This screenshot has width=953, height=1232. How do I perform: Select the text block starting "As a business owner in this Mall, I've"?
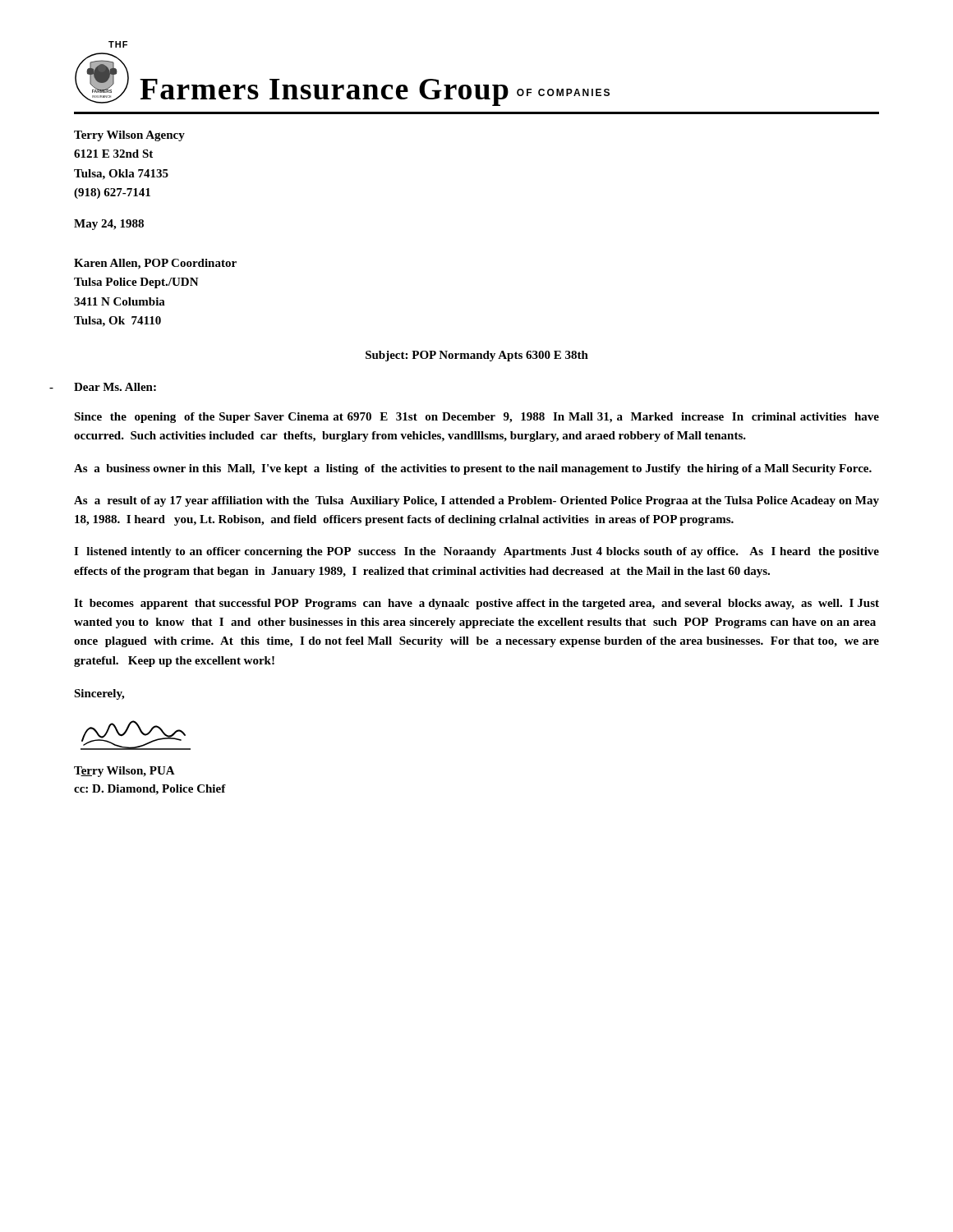473,468
